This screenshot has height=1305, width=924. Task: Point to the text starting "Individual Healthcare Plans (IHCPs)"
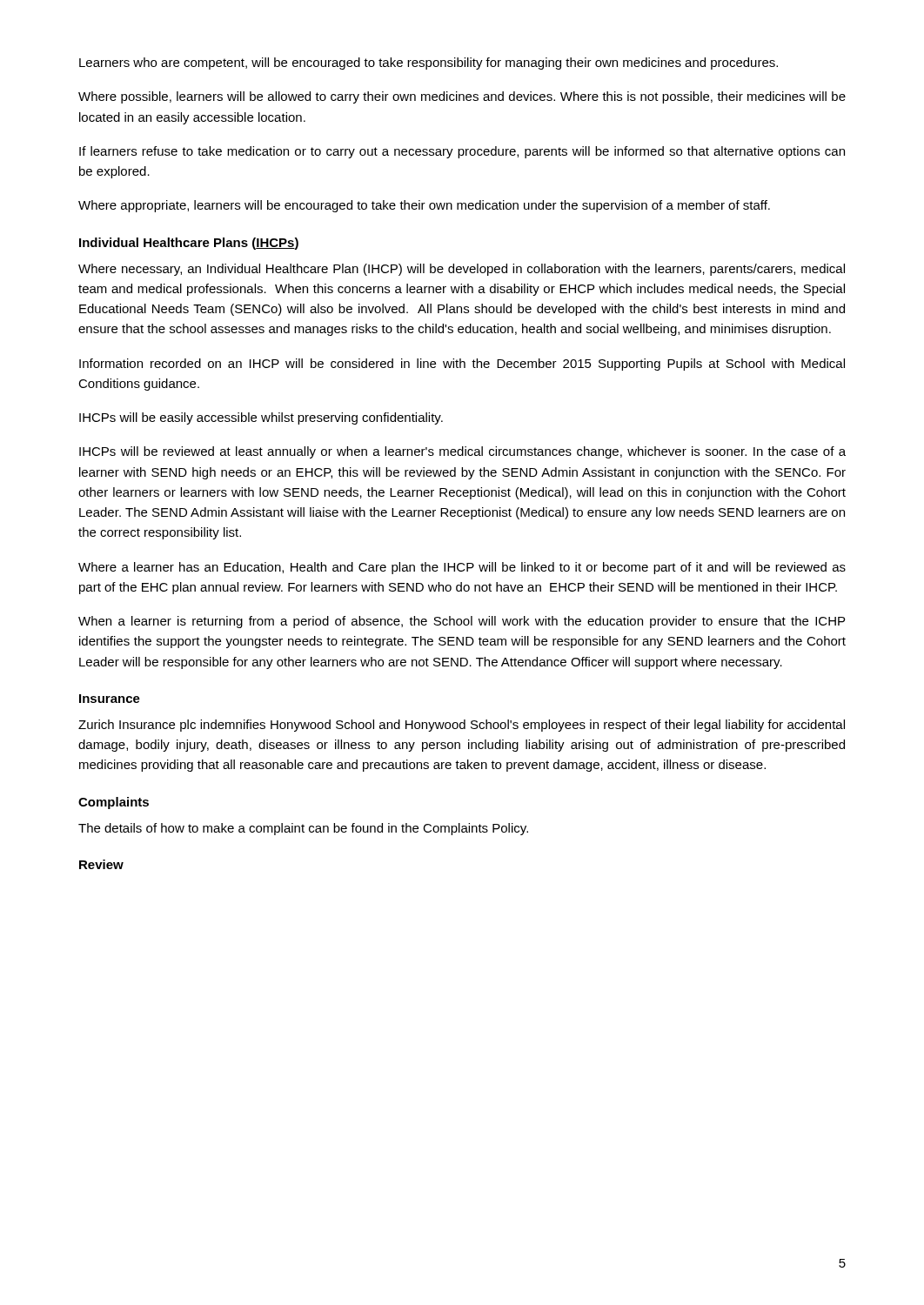click(189, 242)
